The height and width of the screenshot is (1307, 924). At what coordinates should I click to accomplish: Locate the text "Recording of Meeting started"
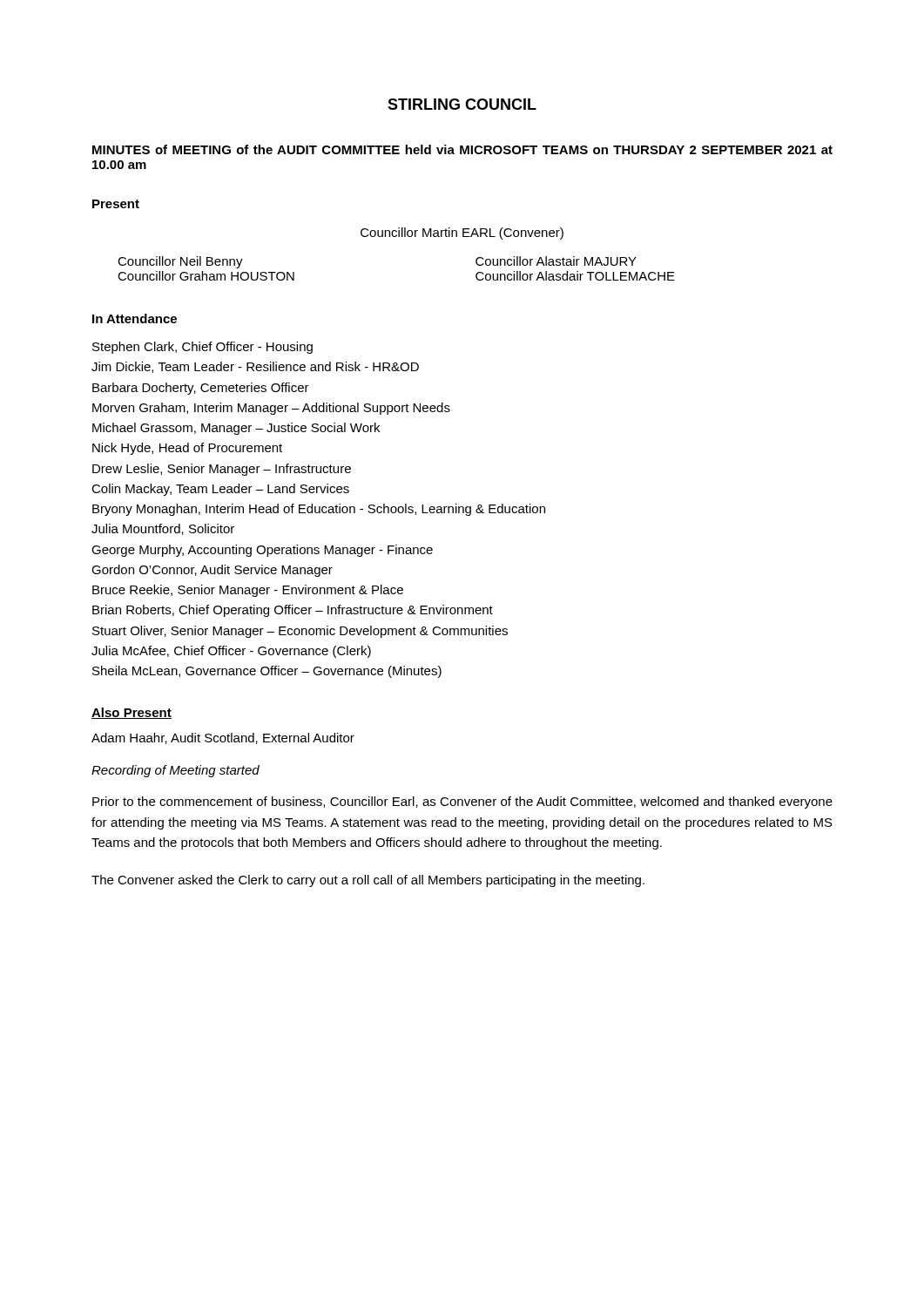pyautogui.click(x=175, y=770)
